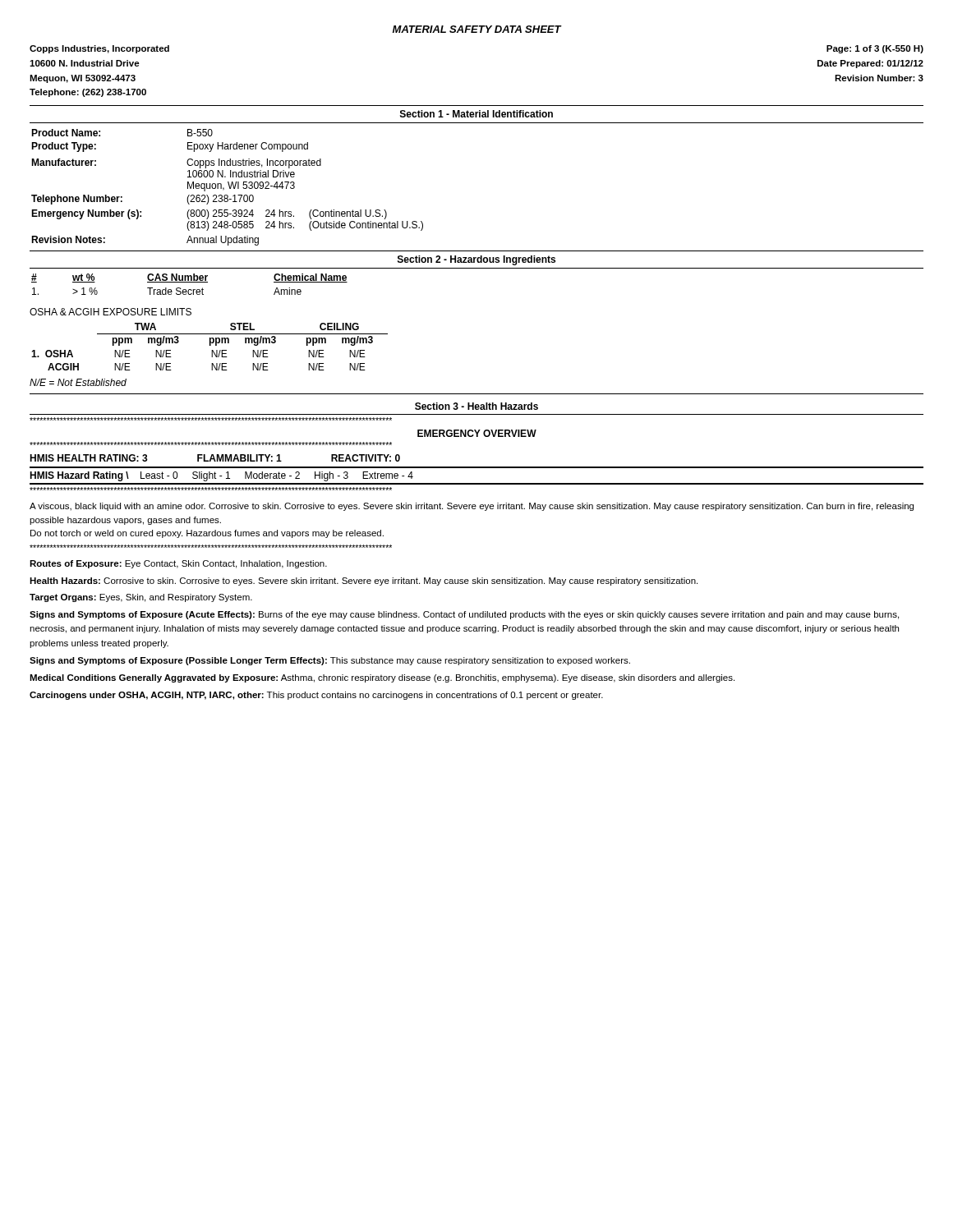Locate the text containing "Target Organs: Eyes, Skin, and Respiratory System."
This screenshot has height=1232, width=953.
[x=141, y=597]
